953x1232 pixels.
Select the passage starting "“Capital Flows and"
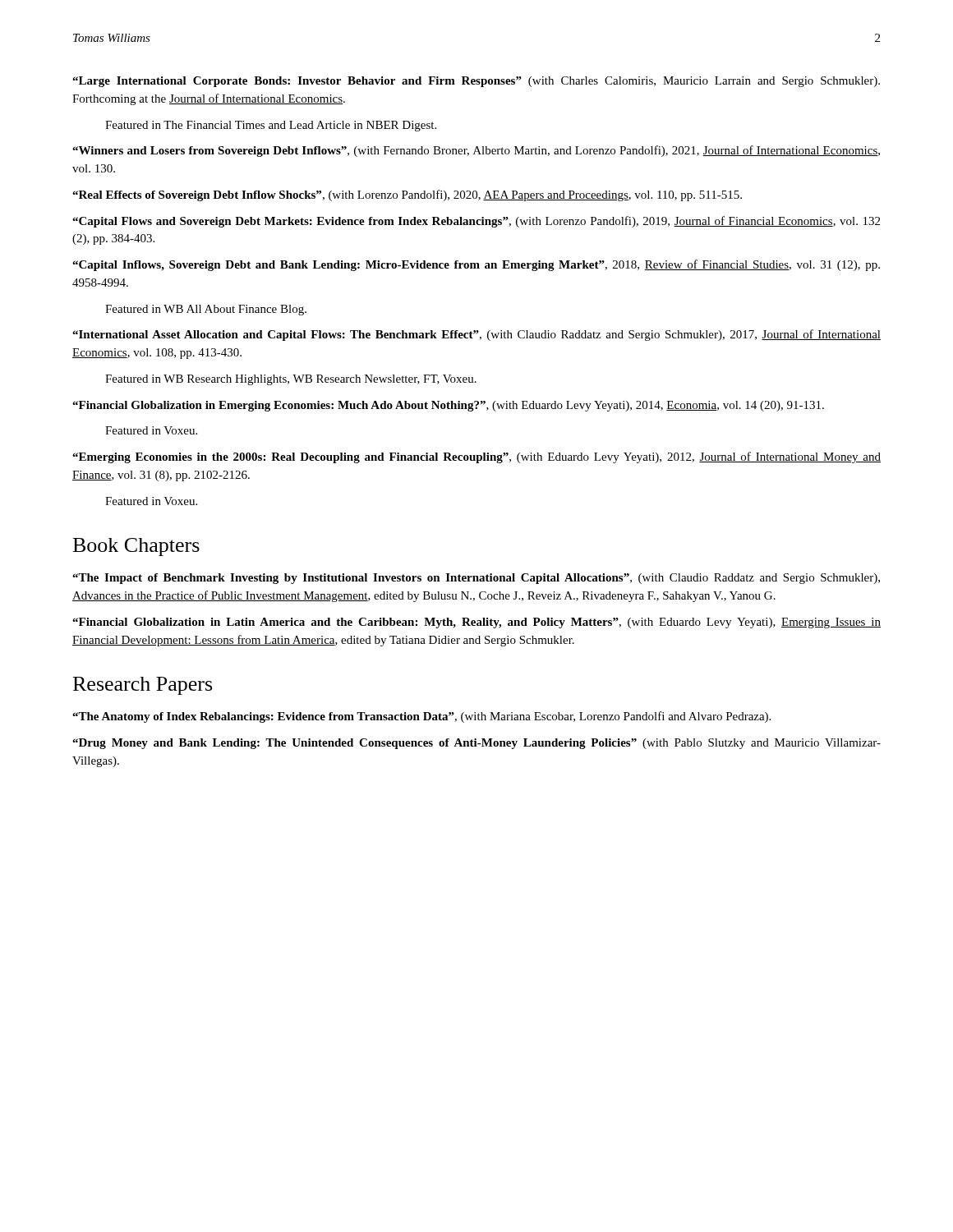click(x=476, y=229)
